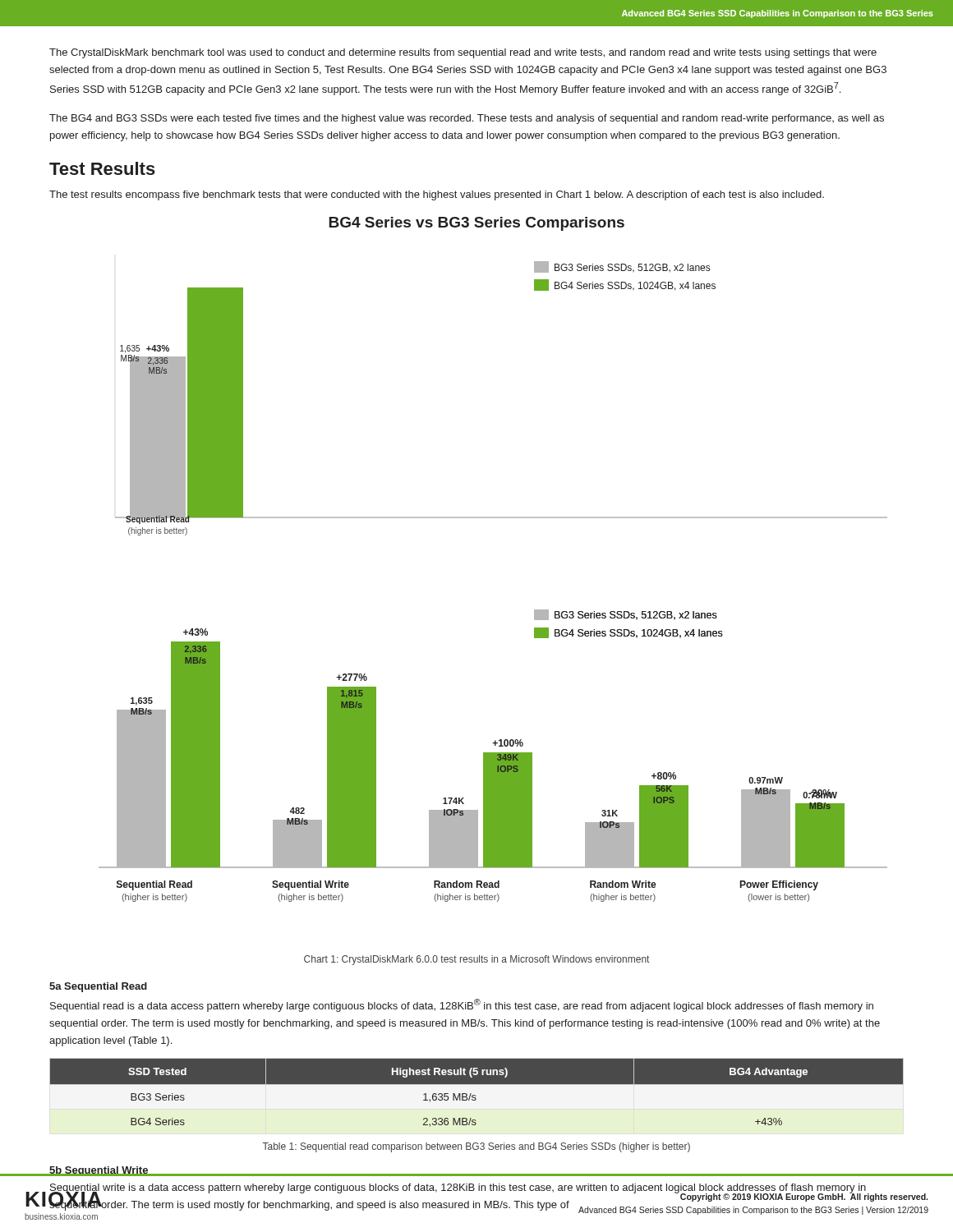Navigate to the element starting "Test Results"
The image size is (953, 1232).
point(102,169)
